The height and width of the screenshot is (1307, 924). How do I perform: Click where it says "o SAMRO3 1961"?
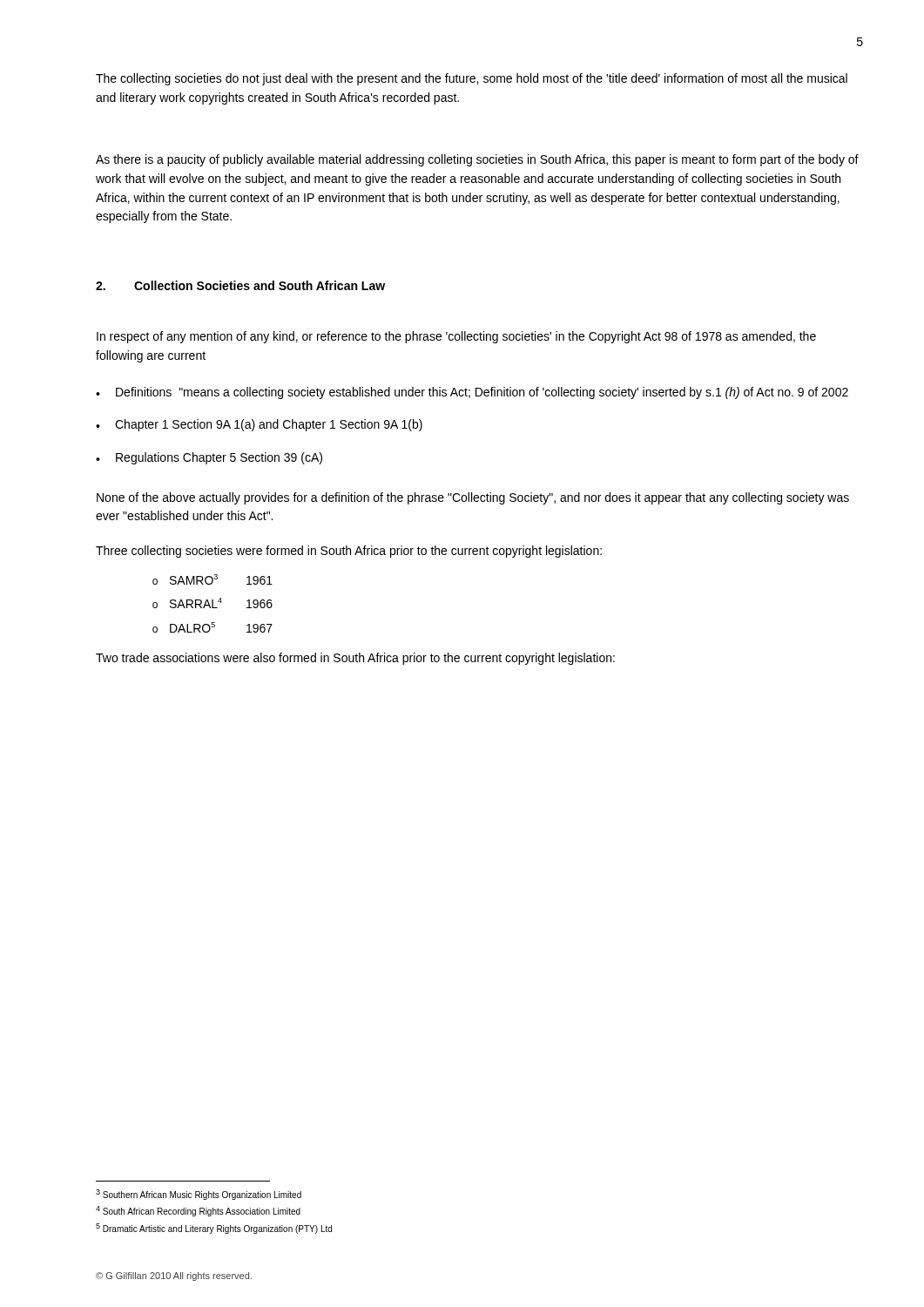pyautogui.click(x=219, y=581)
